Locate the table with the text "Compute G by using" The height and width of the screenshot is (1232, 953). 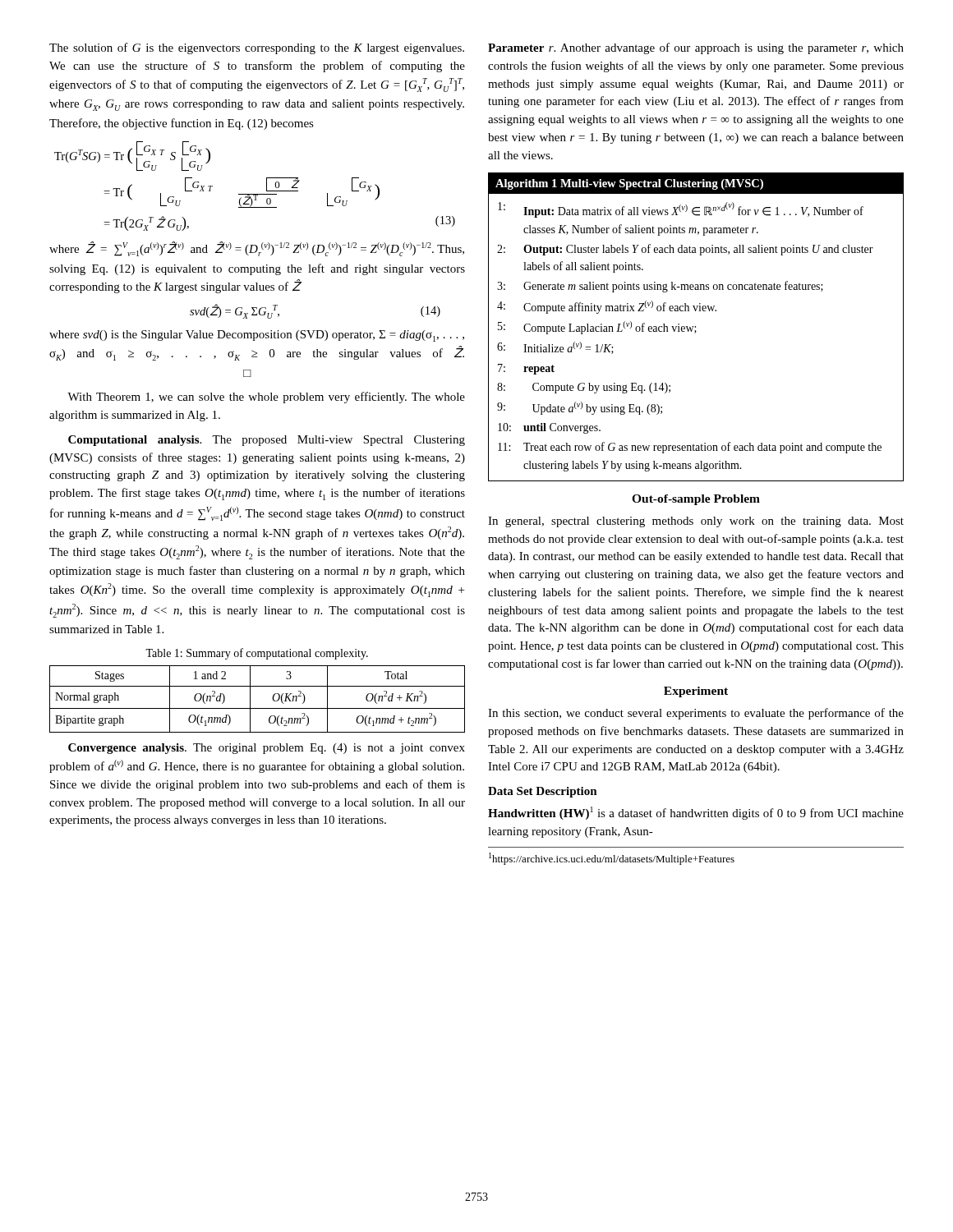tap(696, 327)
